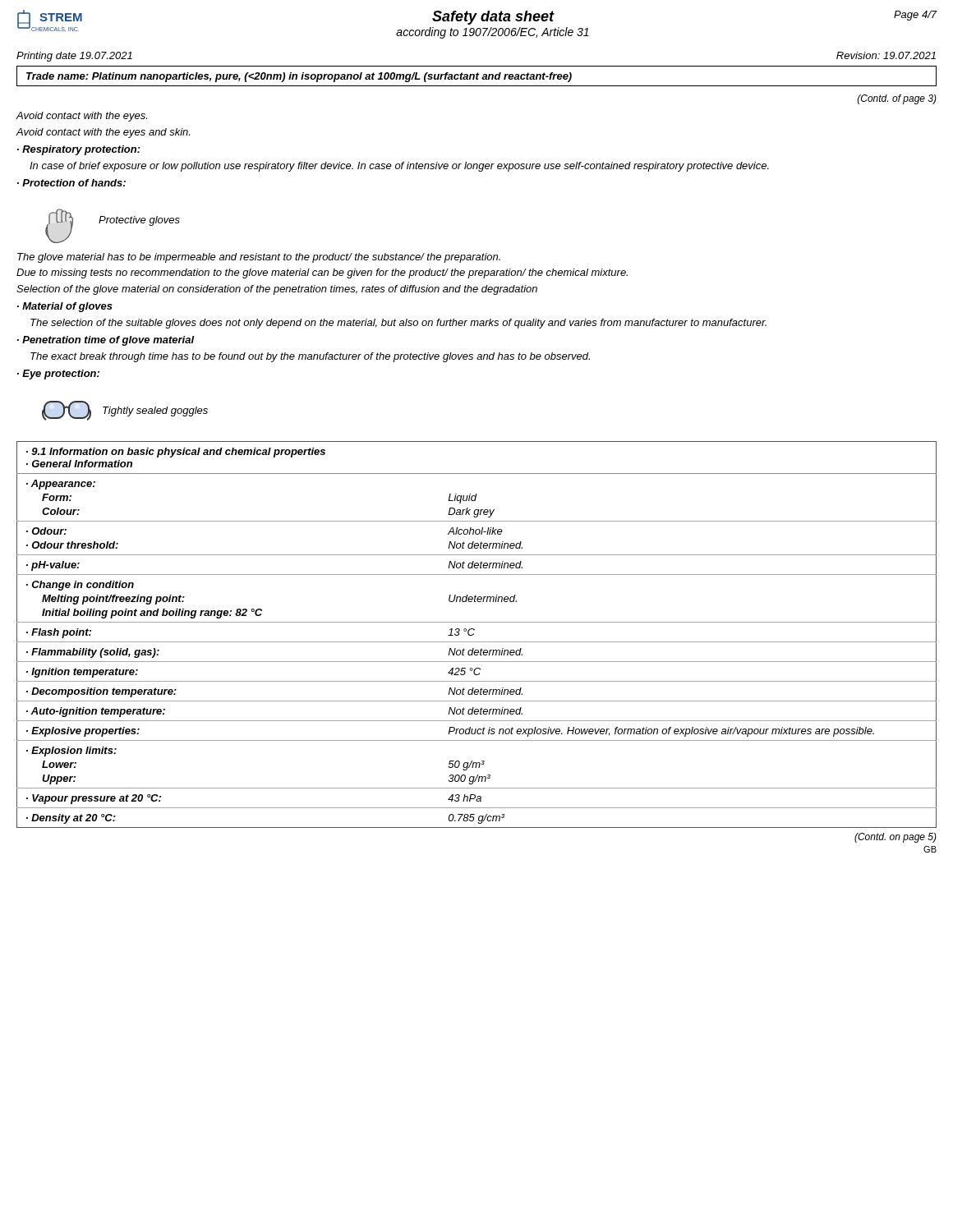The image size is (953, 1232).
Task: Locate the text block that says "In case of brief exposure or"
Action: 400,165
